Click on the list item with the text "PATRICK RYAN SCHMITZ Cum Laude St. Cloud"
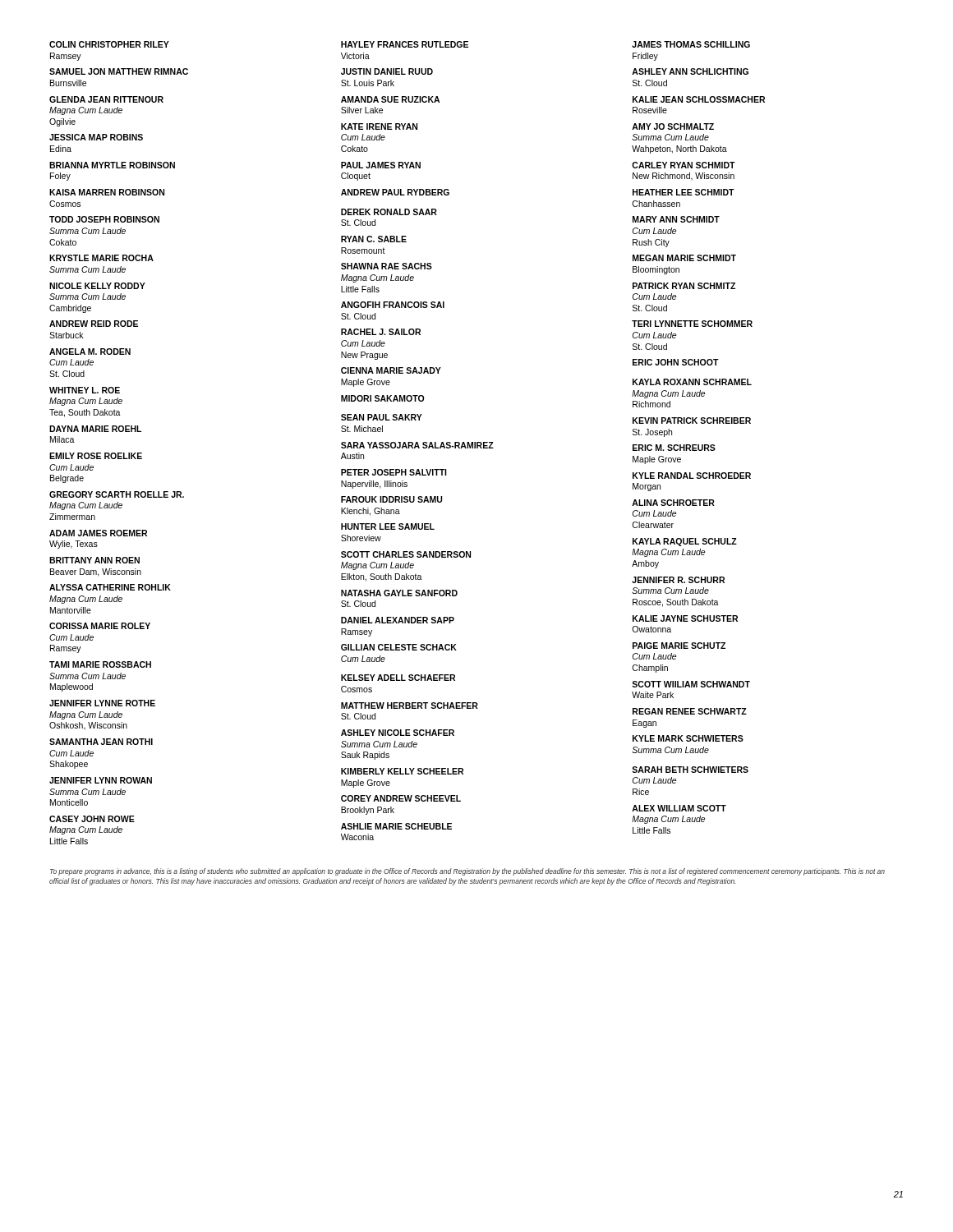This screenshot has height=1232, width=953. (x=684, y=286)
